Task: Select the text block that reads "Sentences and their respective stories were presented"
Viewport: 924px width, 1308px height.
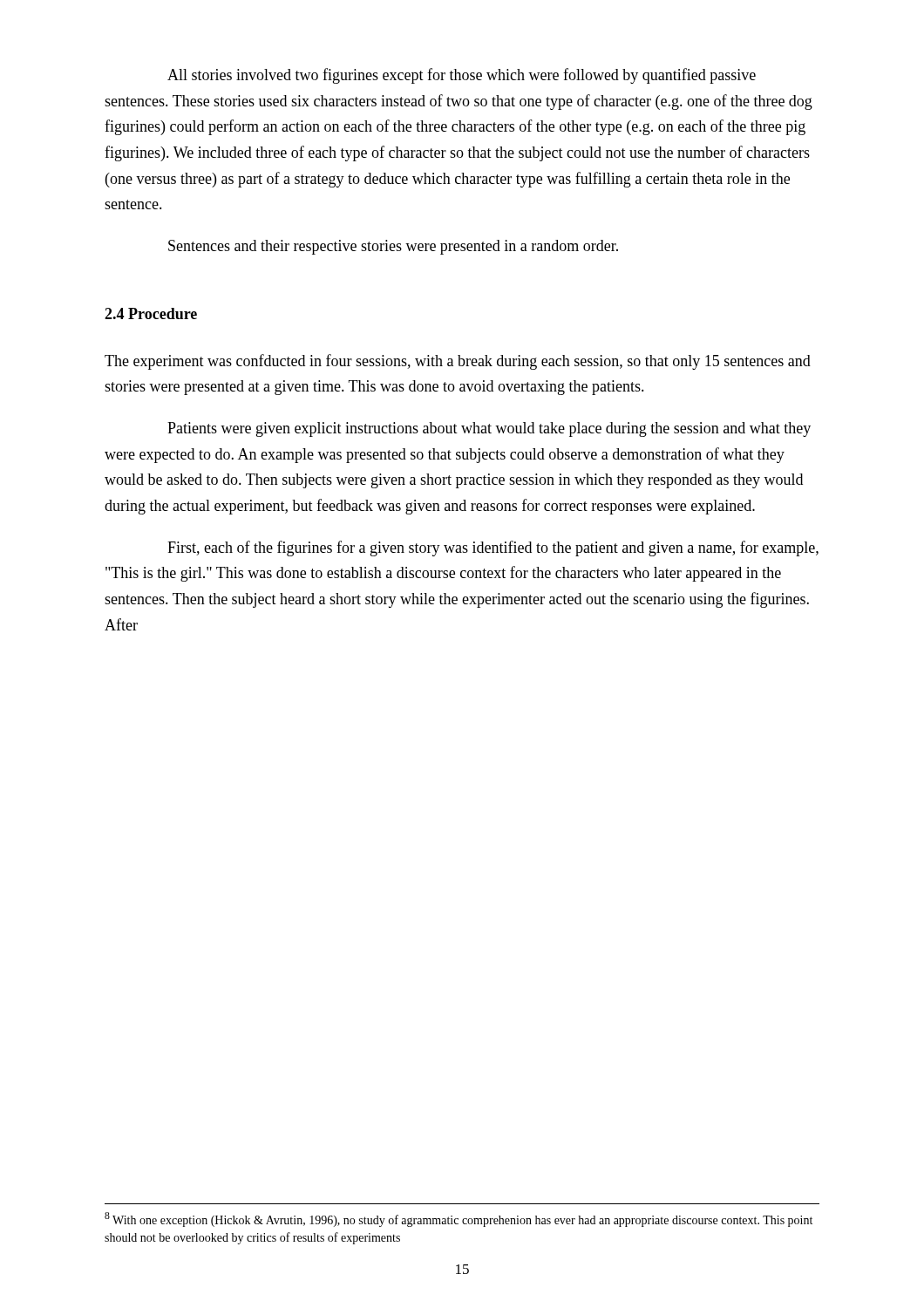Action: [x=462, y=247]
